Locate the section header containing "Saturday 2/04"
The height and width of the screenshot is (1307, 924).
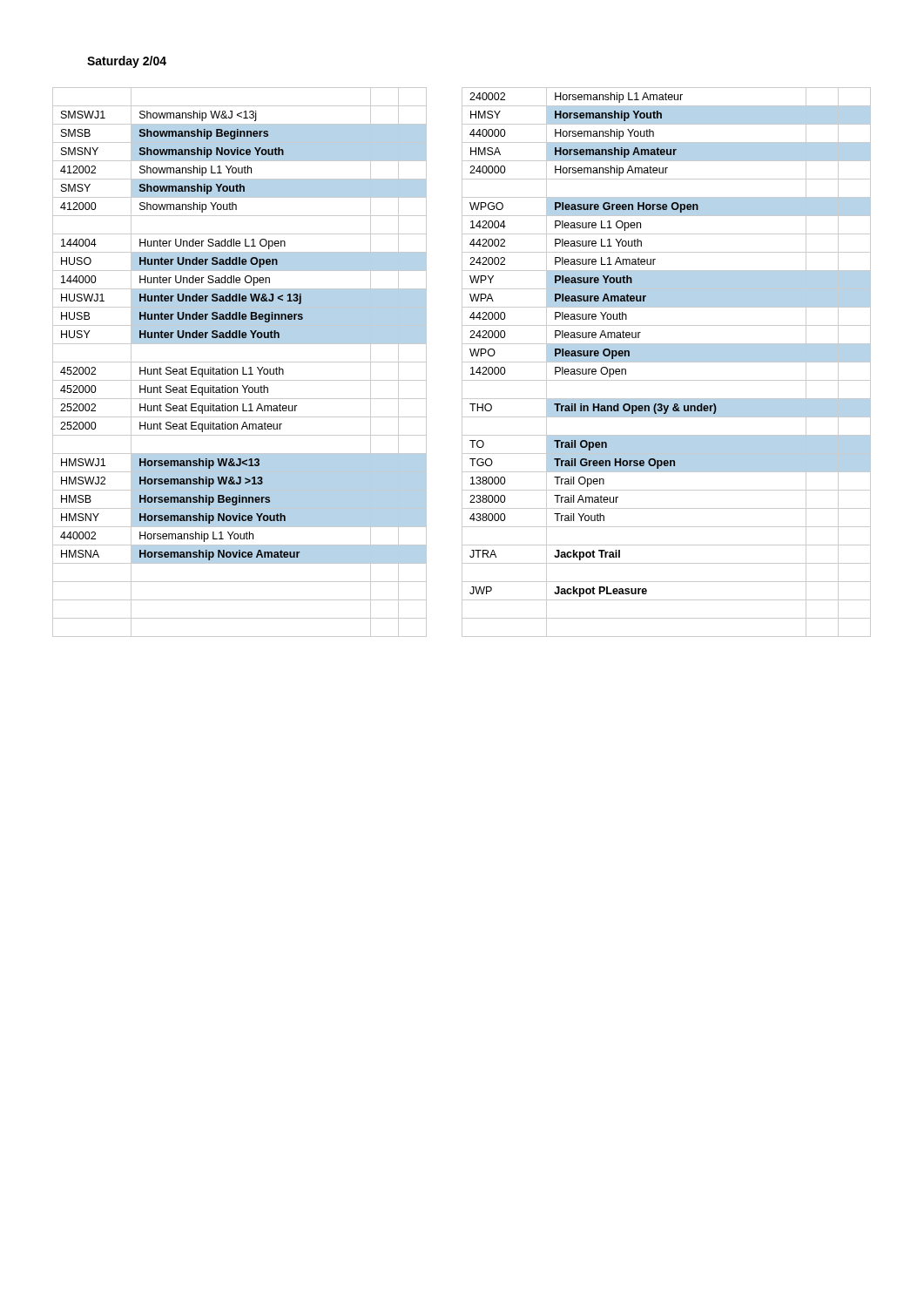127,61
